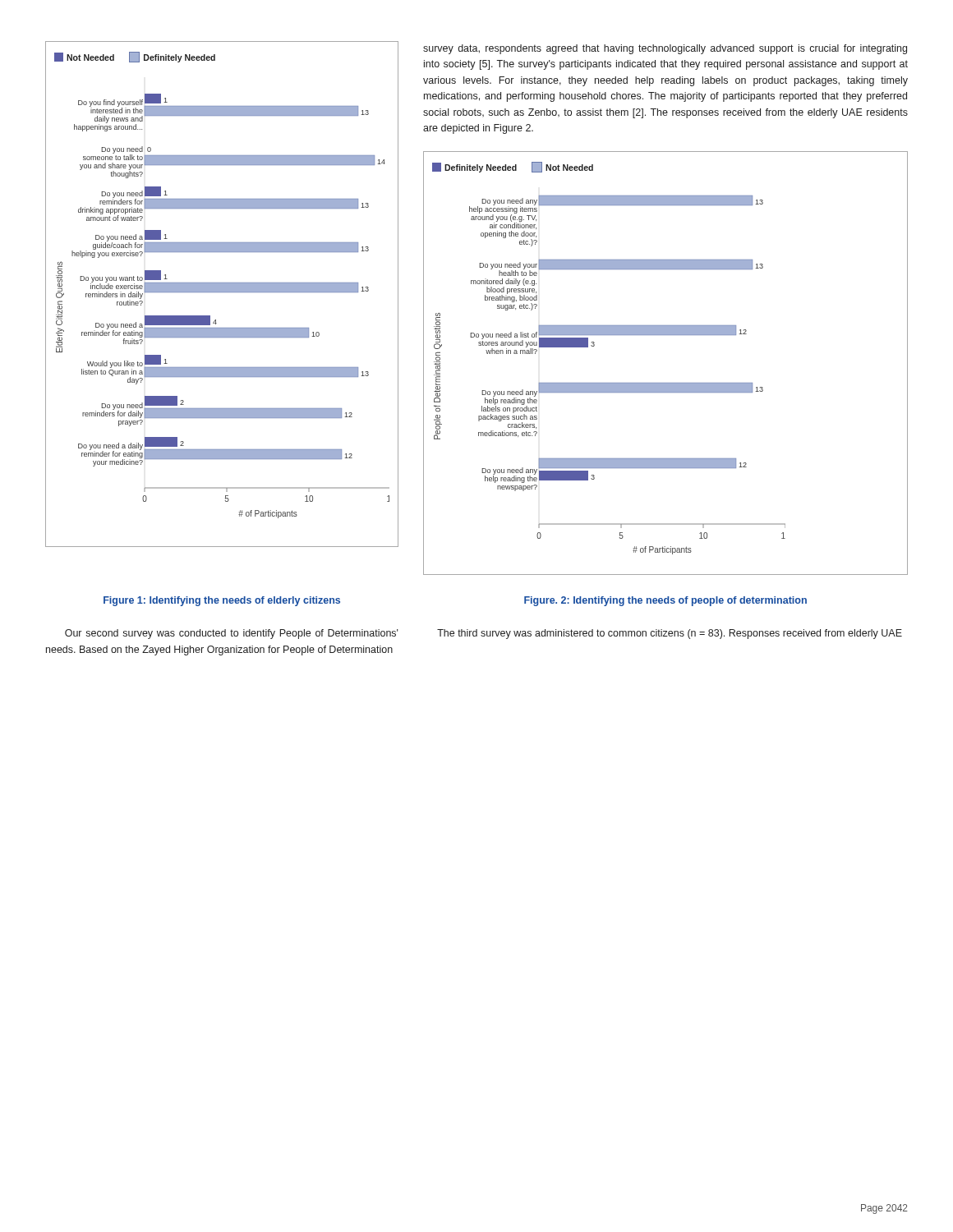Click the caption that begins "Figure 1: Identifying the needs"
Viewport: 953px width, 1232px height.
coord(222,601)
